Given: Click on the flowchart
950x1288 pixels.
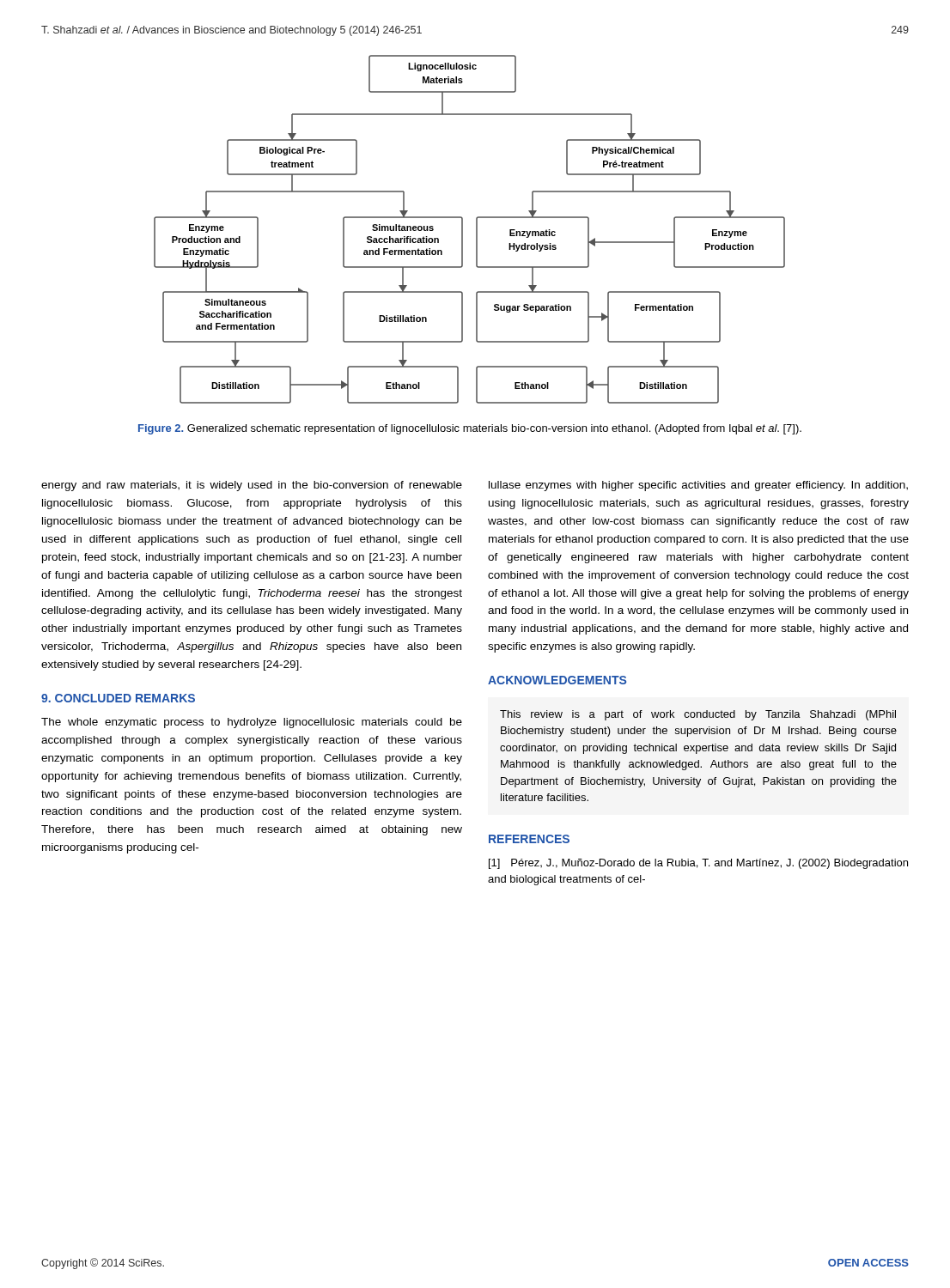Looking at the screenshot, I should (472, 235).
